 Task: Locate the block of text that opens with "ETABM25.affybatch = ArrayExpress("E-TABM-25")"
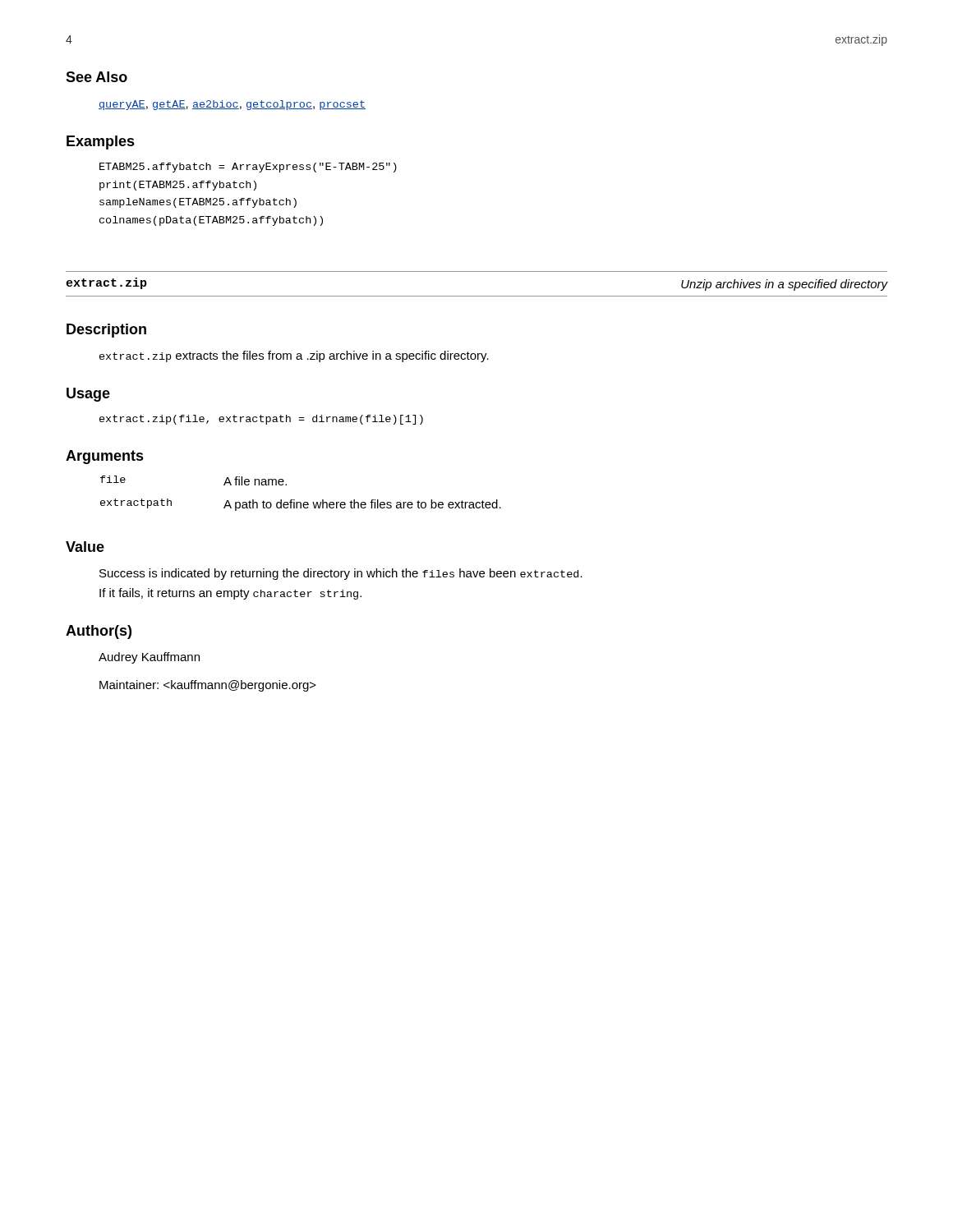click(x=248, y=194)
